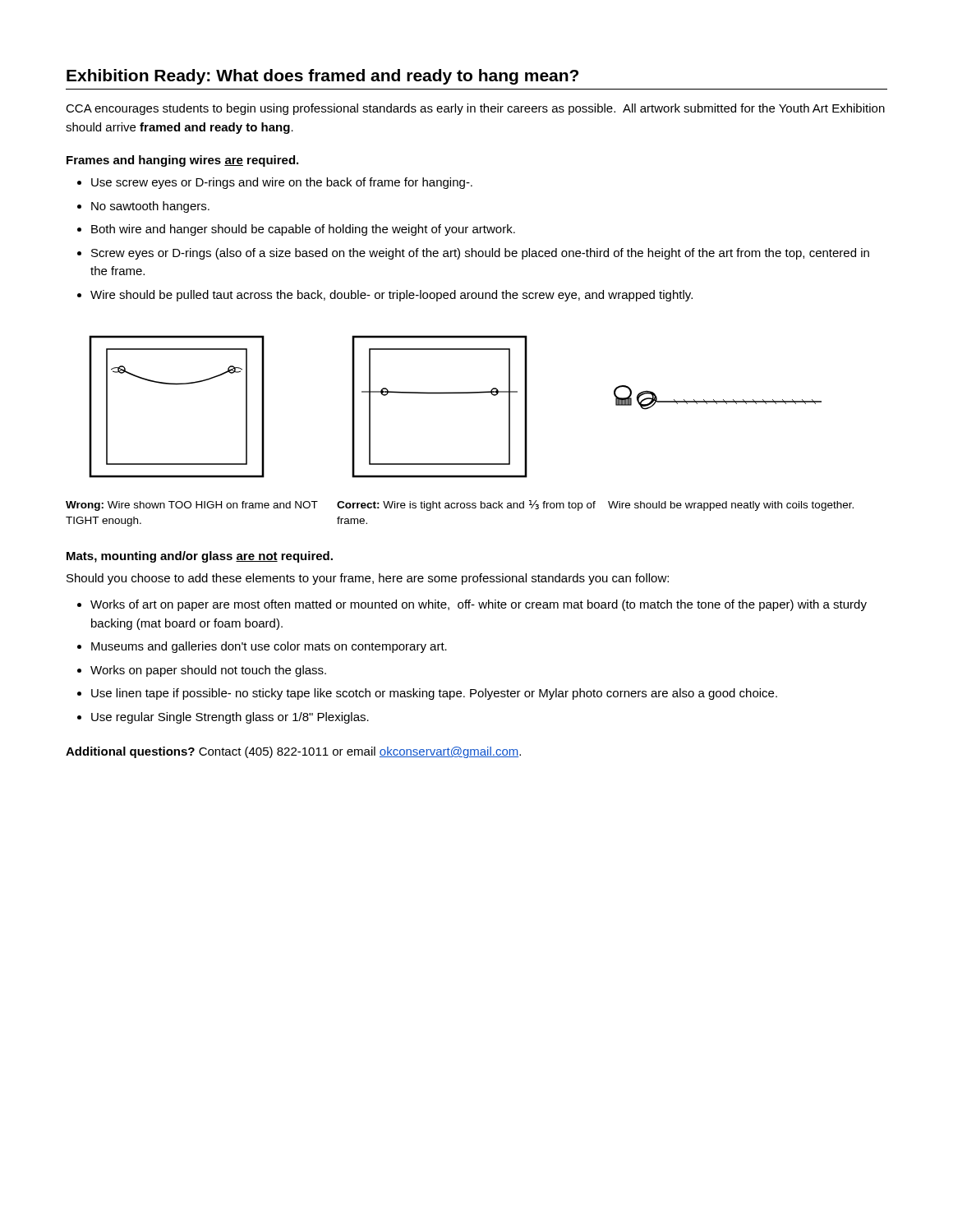The image size is (953, 1232).
Task: Locate the passage starting "Wrong: Wire shown TOO HIGH on"
Action: [192, 513]
